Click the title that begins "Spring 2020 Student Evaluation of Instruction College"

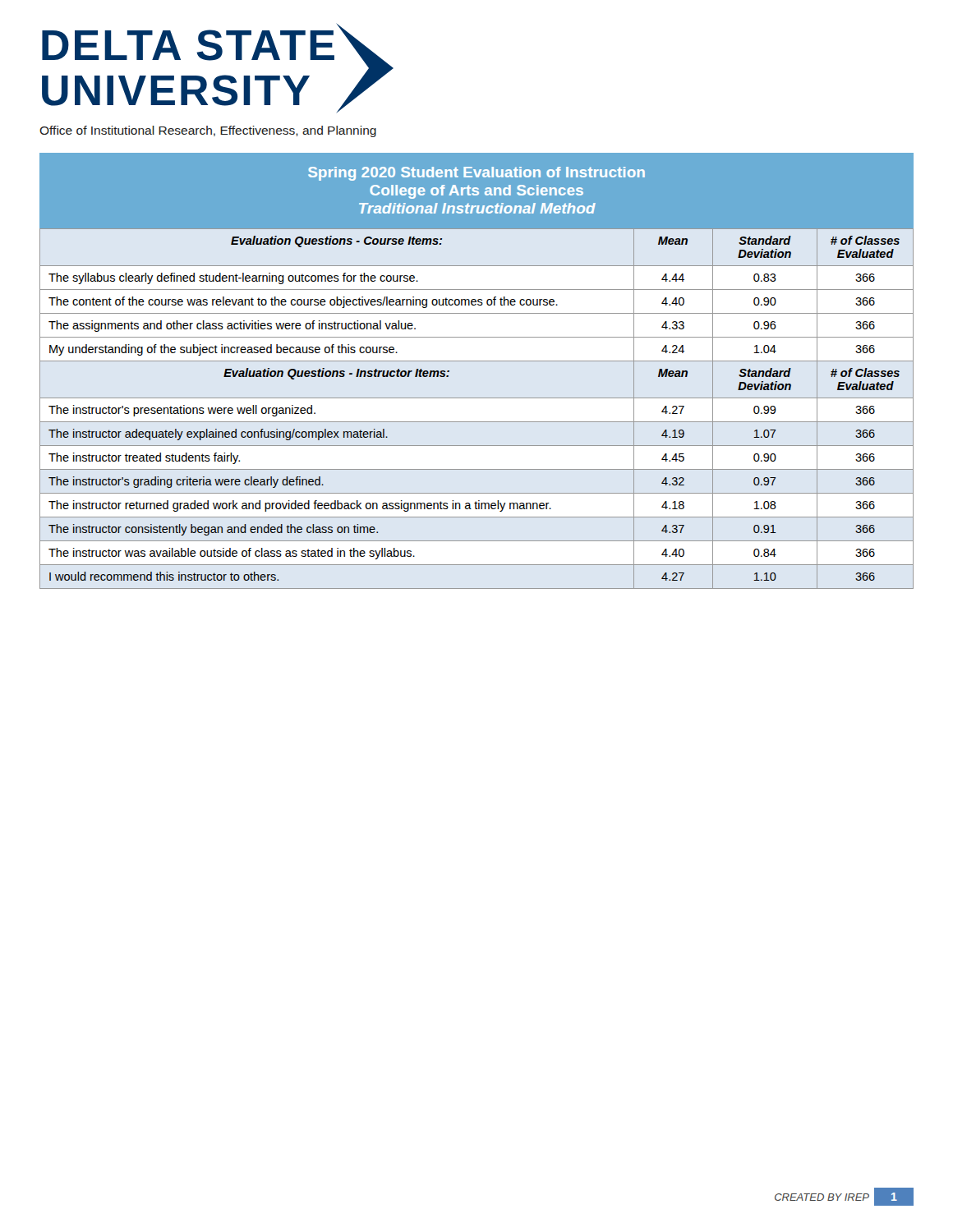476,191
